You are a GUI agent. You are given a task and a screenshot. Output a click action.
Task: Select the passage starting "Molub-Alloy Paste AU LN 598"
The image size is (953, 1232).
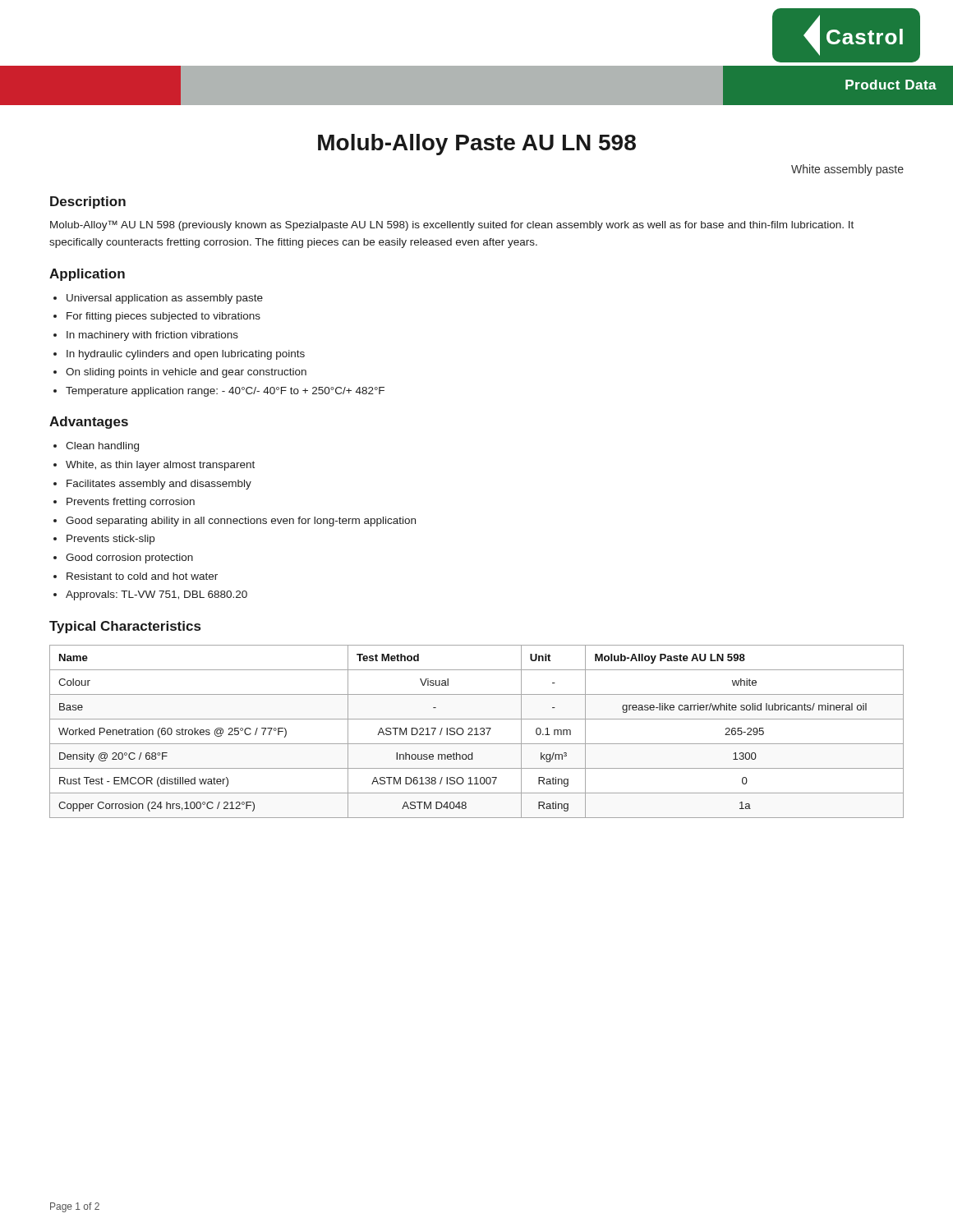476,142
